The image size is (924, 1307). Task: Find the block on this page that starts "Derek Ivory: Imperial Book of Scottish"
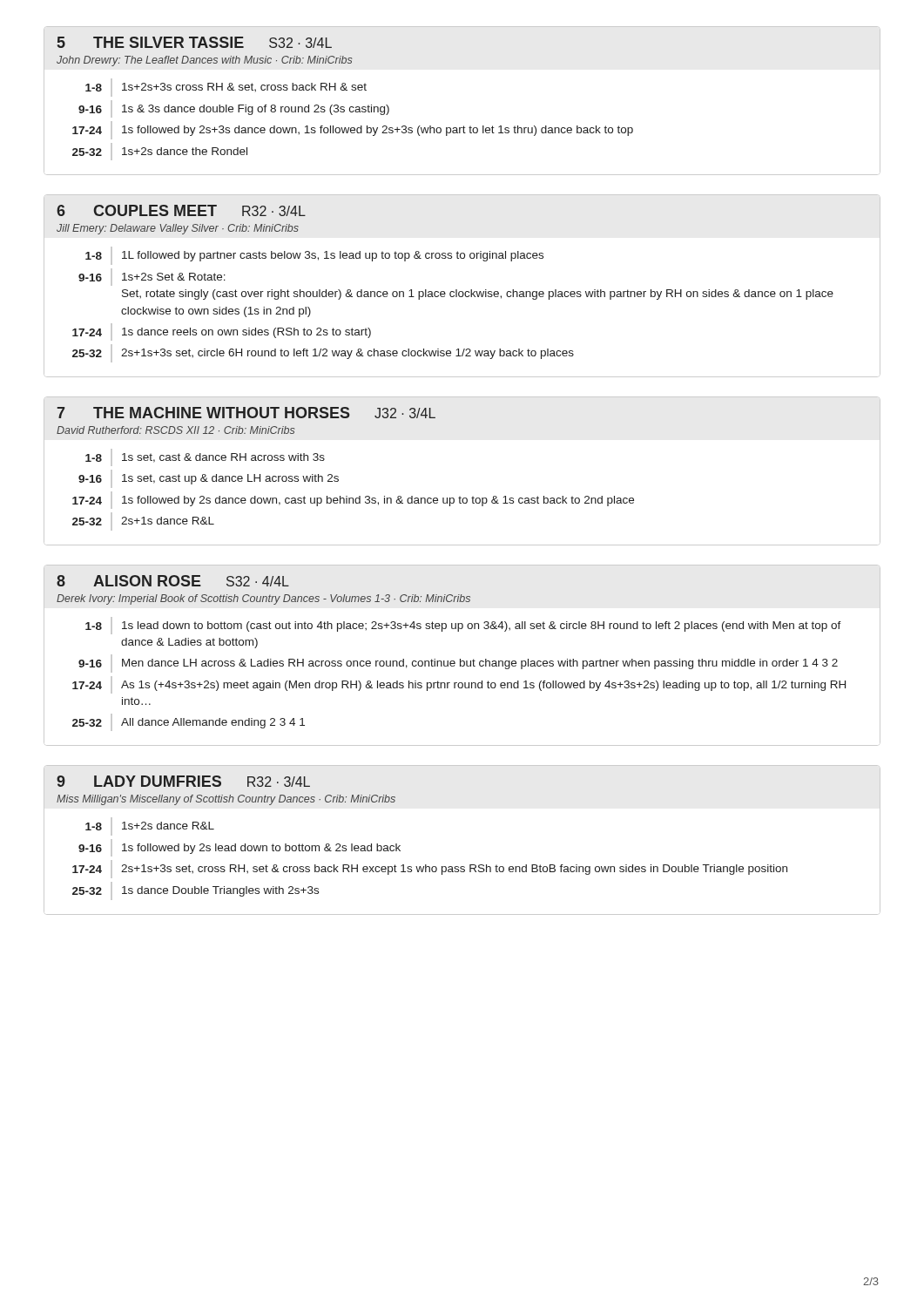pyautogui.click(x=264, y=598)
